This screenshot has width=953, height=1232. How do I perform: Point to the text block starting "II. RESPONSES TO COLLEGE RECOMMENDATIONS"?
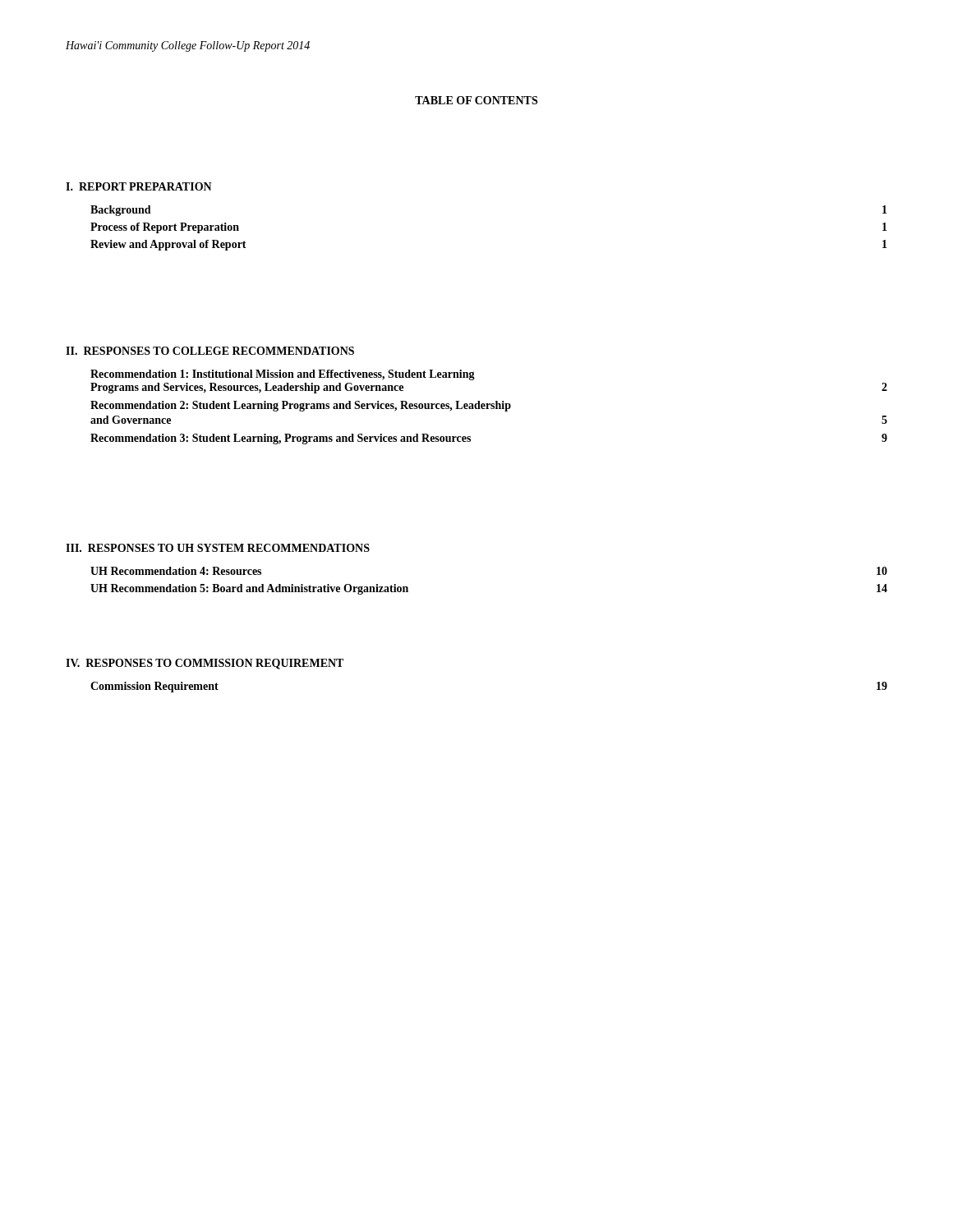pos(210,351)
